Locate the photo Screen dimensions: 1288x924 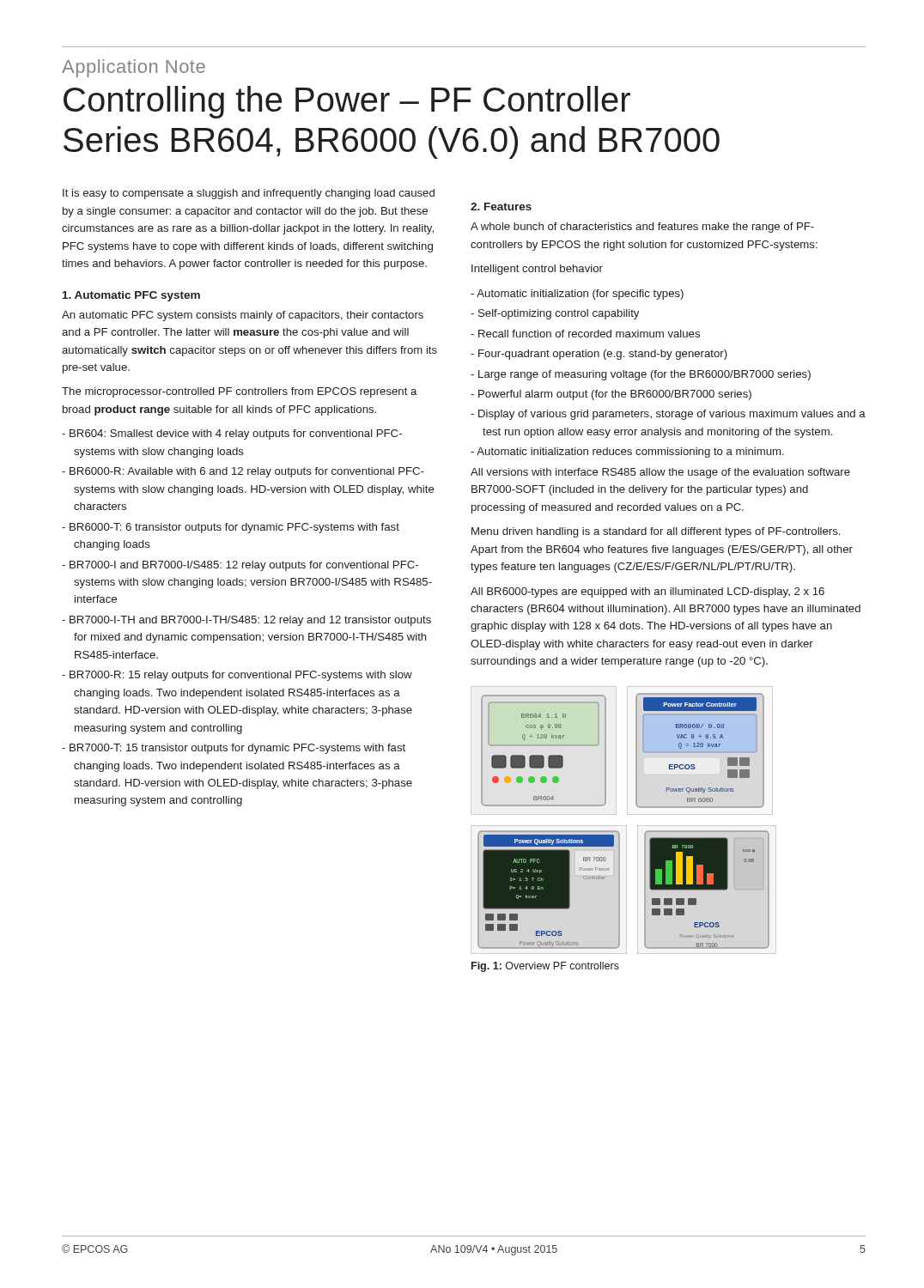coord(668,829)
